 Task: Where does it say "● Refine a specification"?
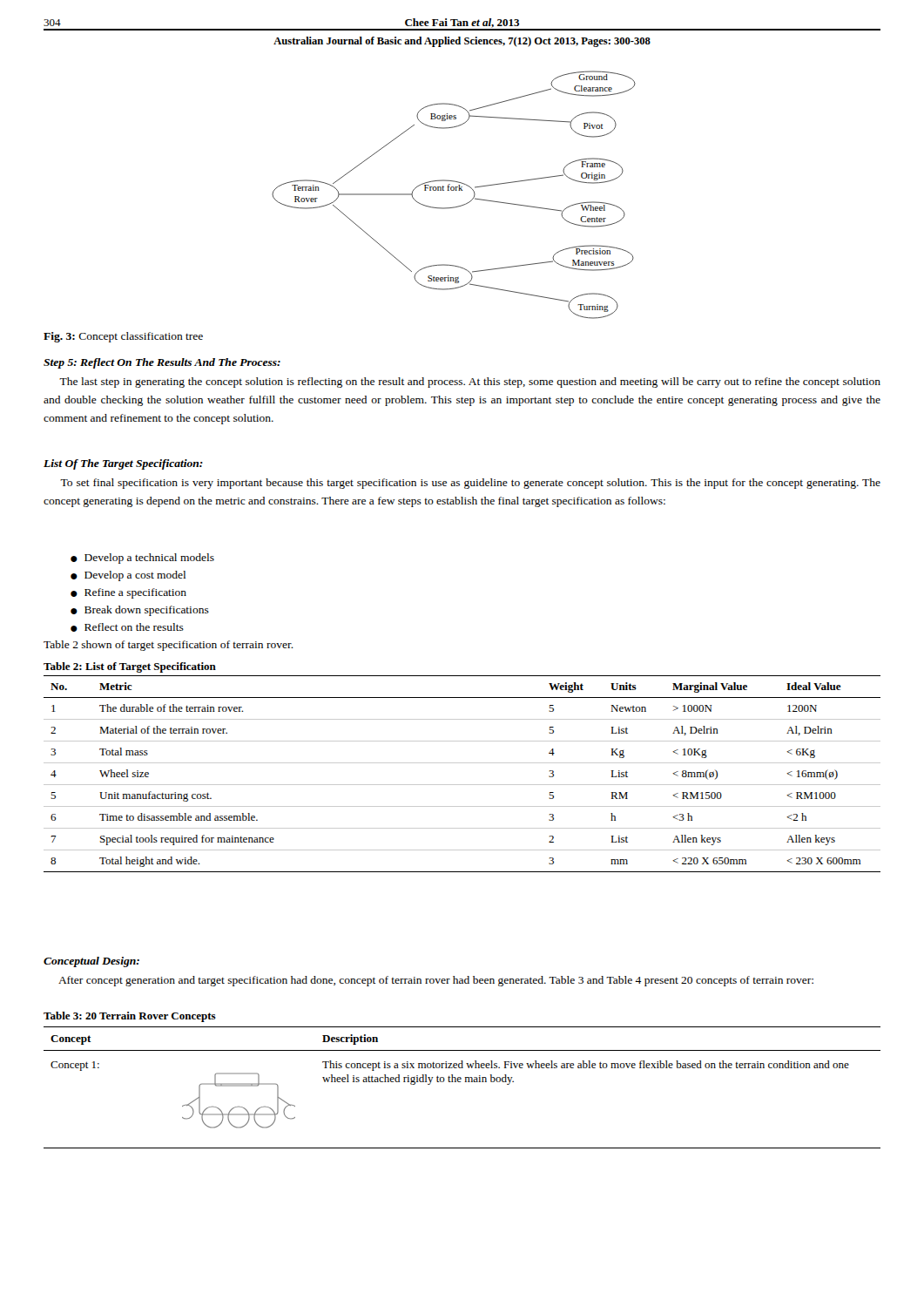[128, 593]
